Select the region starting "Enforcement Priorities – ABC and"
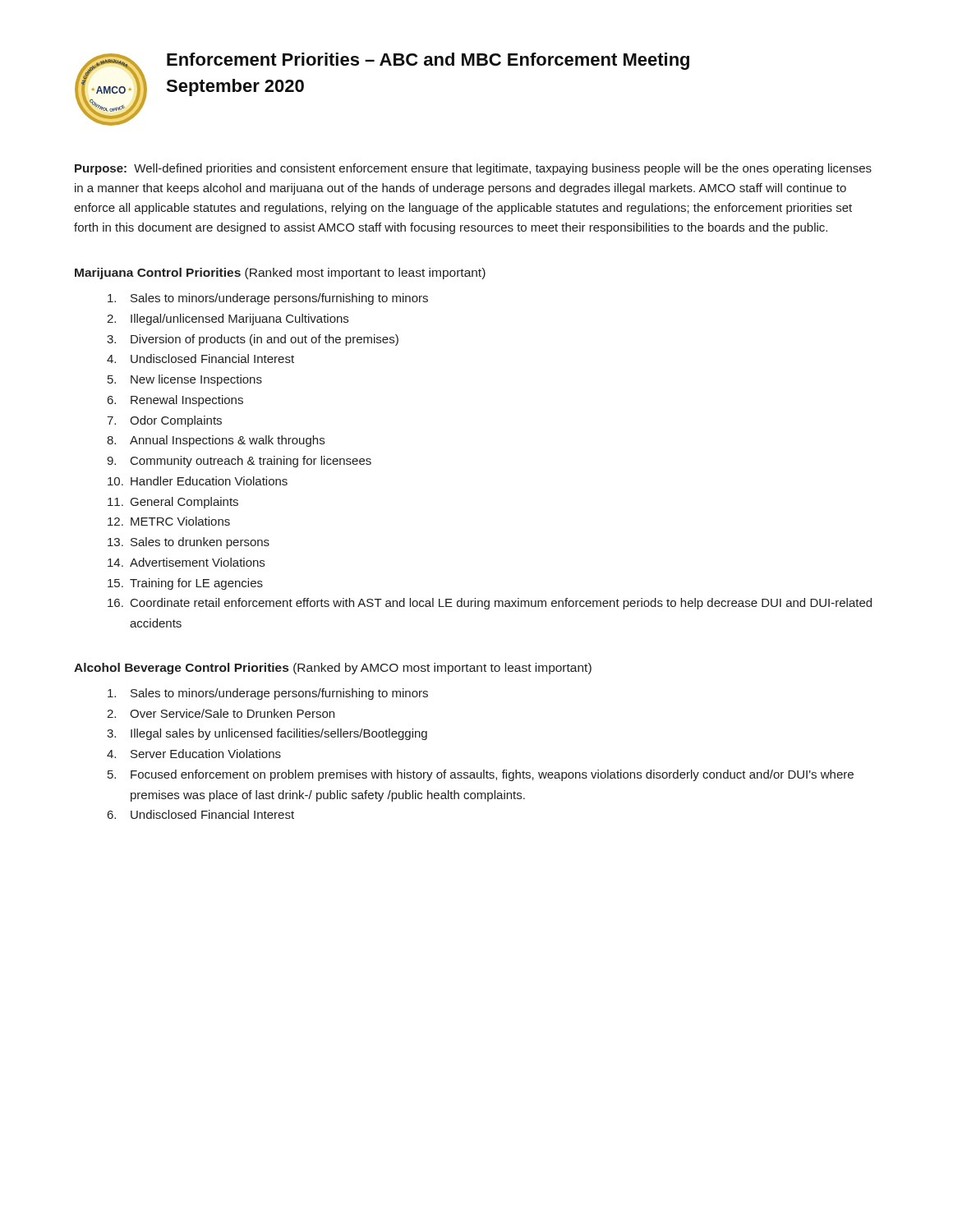953x1232 pixels. coord(428,60)
